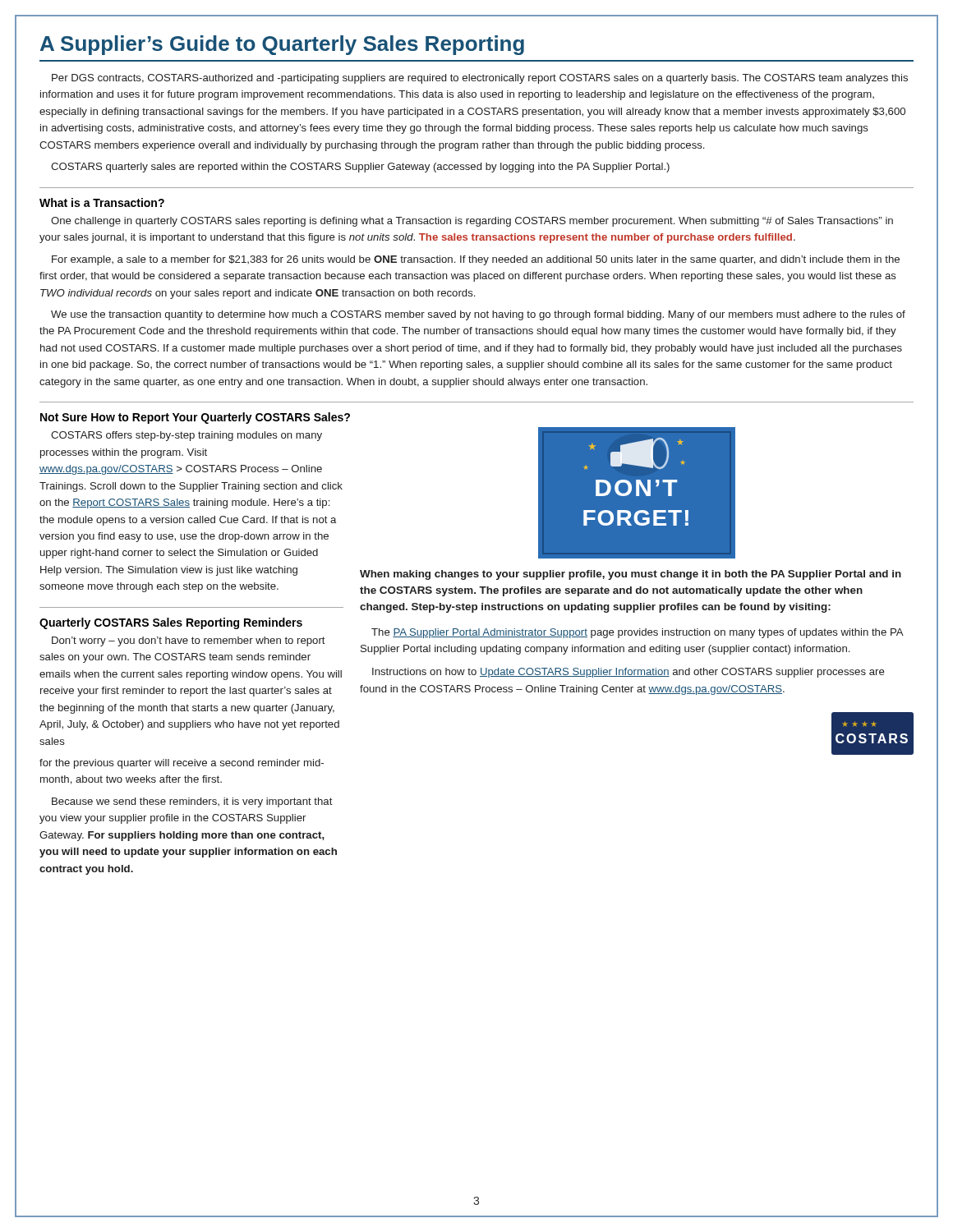Where is the passage that starts "for the previous quarter will"?
953x1232 pixels.
pyautogui.click(x=182, y=771)
